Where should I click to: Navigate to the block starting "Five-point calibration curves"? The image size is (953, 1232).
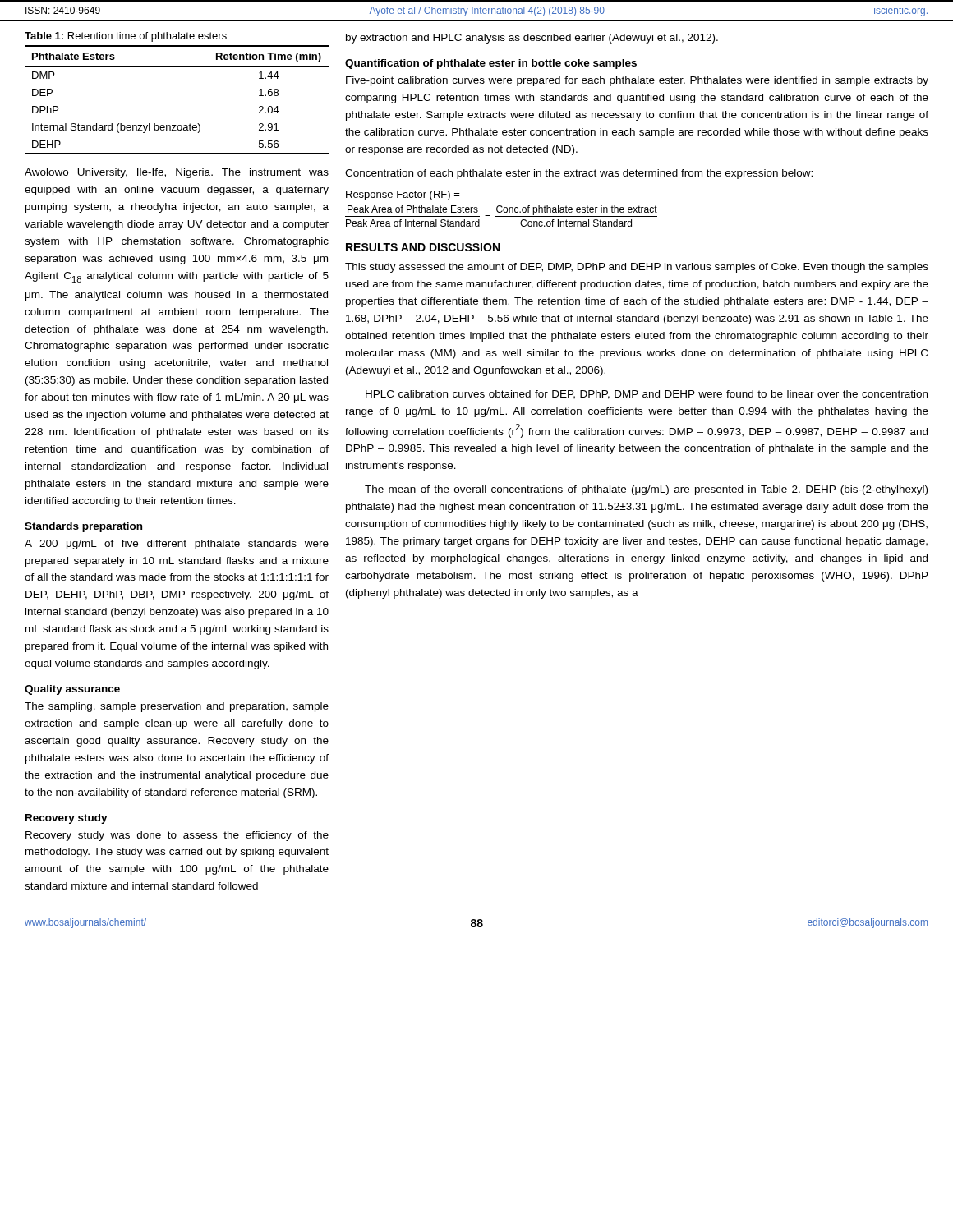[637, 114]
